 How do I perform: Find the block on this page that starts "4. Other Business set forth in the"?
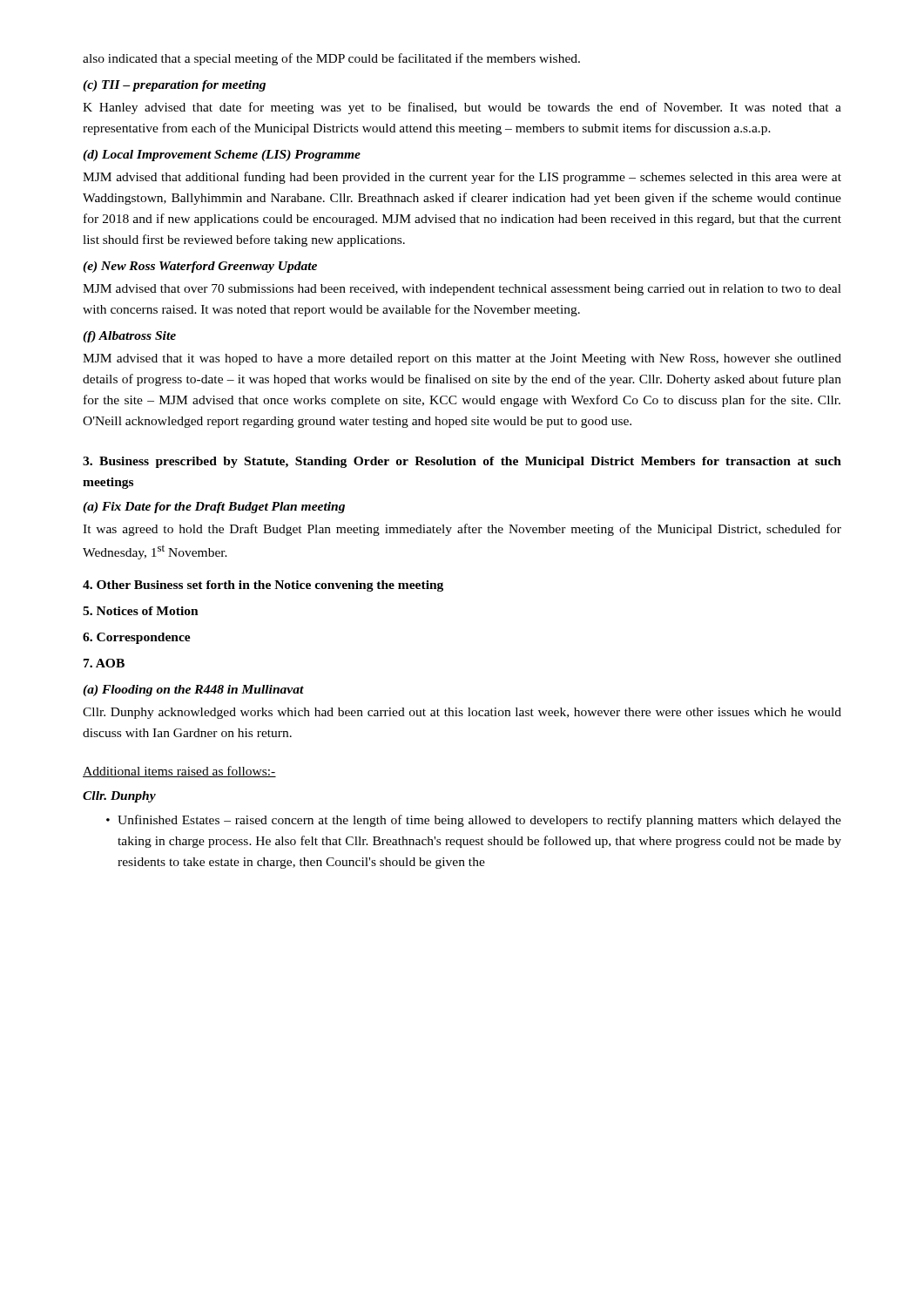tap(263, 584)
